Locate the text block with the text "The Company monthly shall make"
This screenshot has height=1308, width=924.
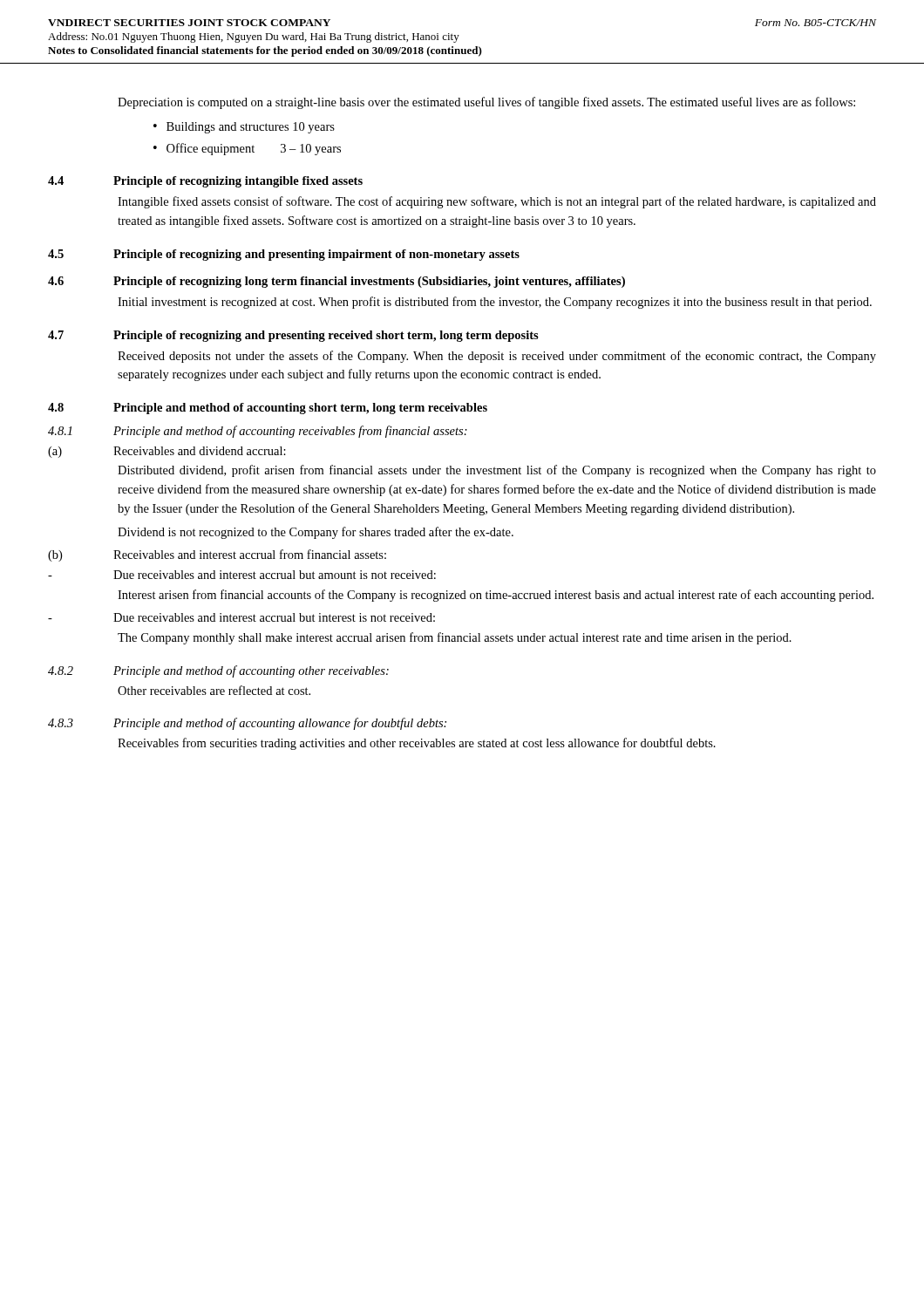click(x=455, y=637)
